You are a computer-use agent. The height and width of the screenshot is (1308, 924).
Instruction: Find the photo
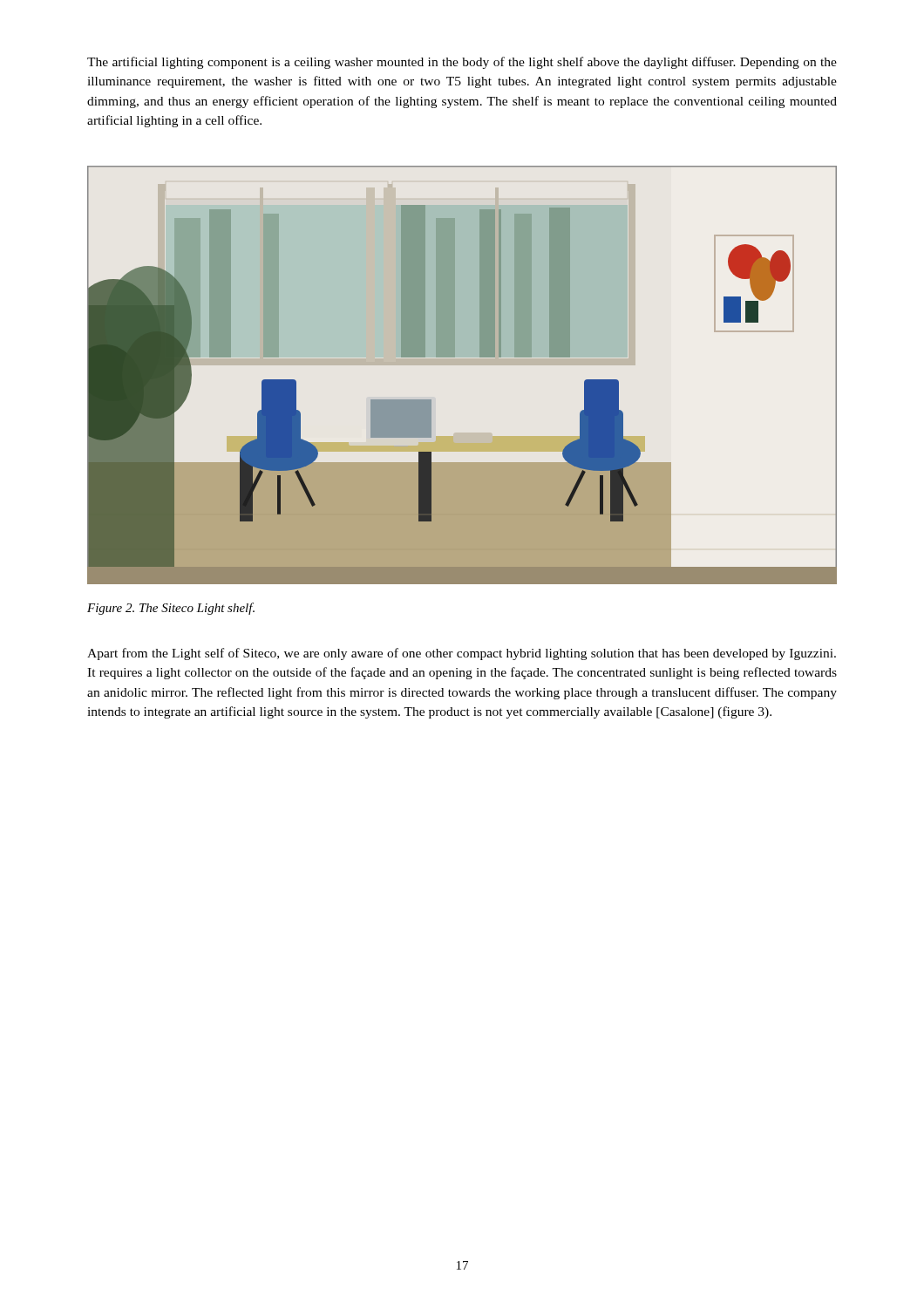point(462,377)
